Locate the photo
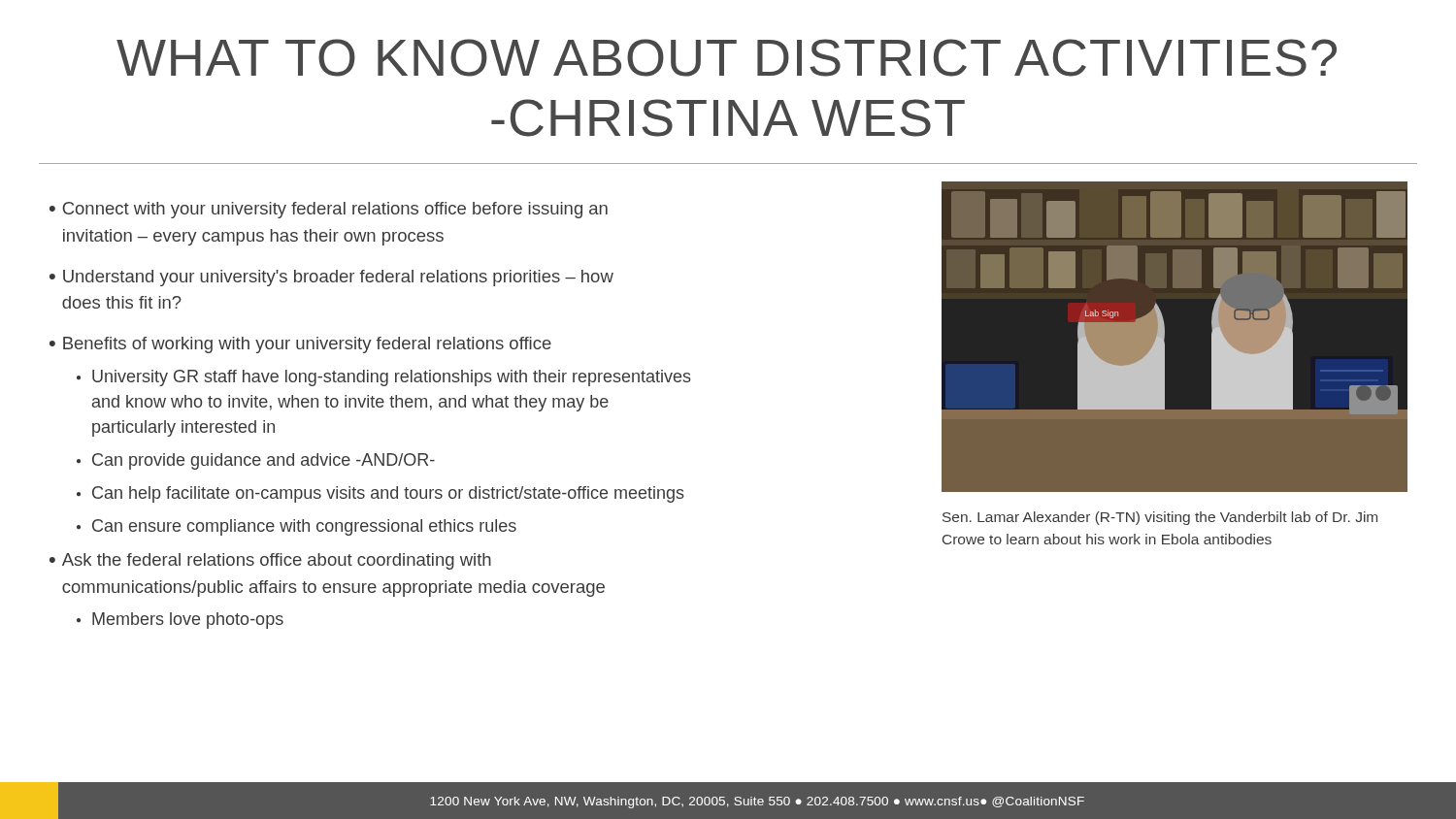Viewport: 1456px width, 819px height. 1175,339
